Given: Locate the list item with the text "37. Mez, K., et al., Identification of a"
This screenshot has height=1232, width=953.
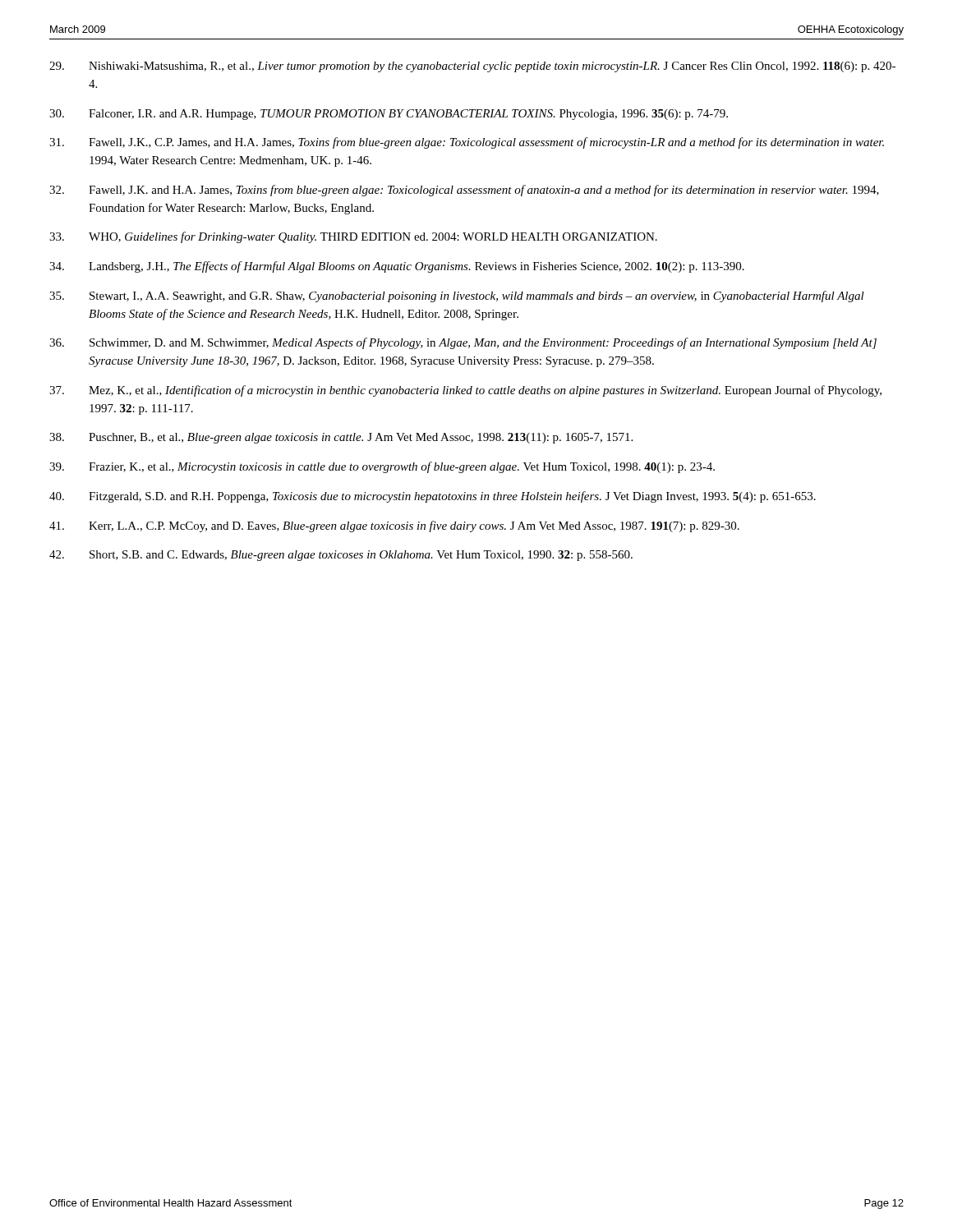Looking at the screenshot, I should [x=476, y=400].
